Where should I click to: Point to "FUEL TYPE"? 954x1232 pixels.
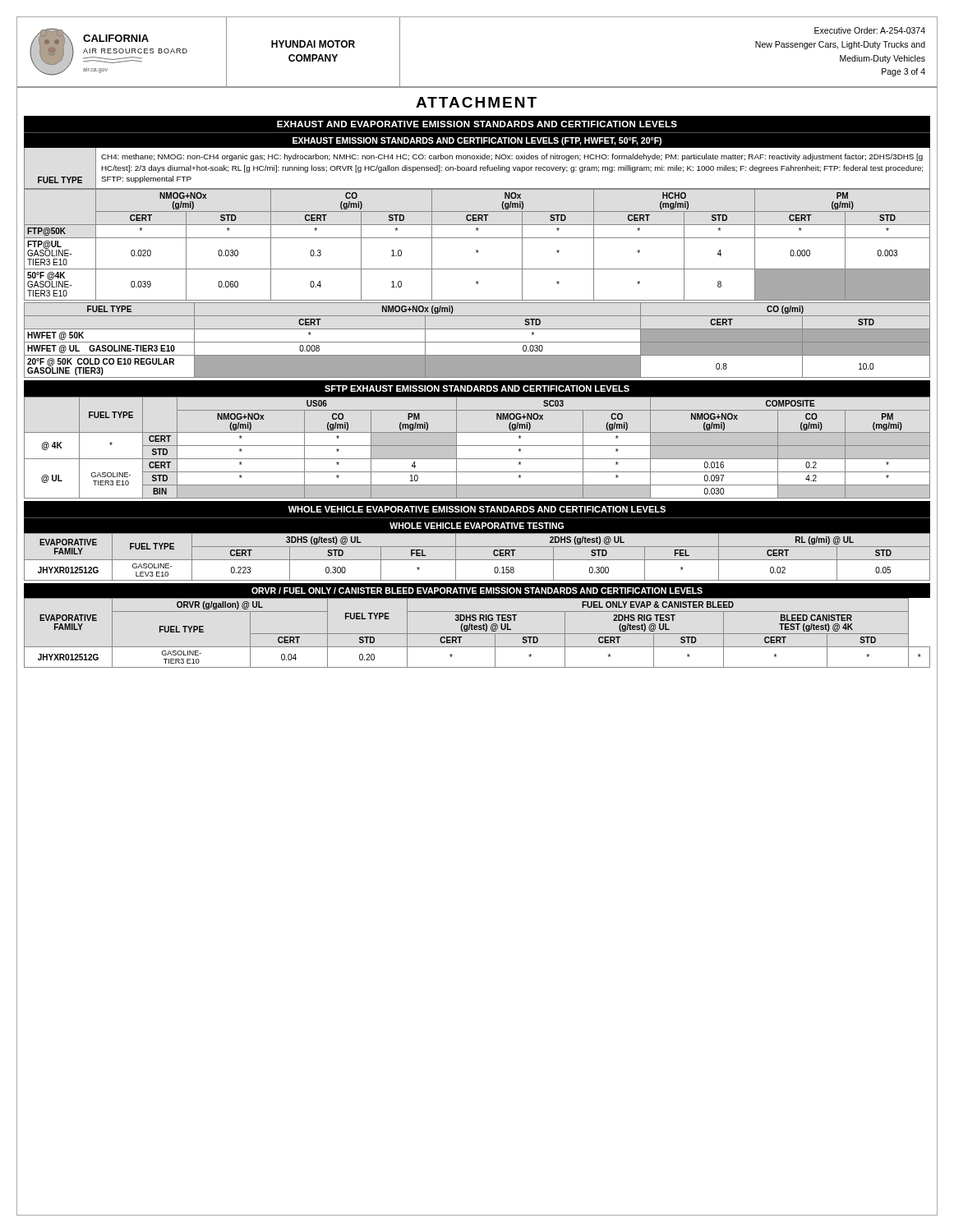tap(60, 180)
